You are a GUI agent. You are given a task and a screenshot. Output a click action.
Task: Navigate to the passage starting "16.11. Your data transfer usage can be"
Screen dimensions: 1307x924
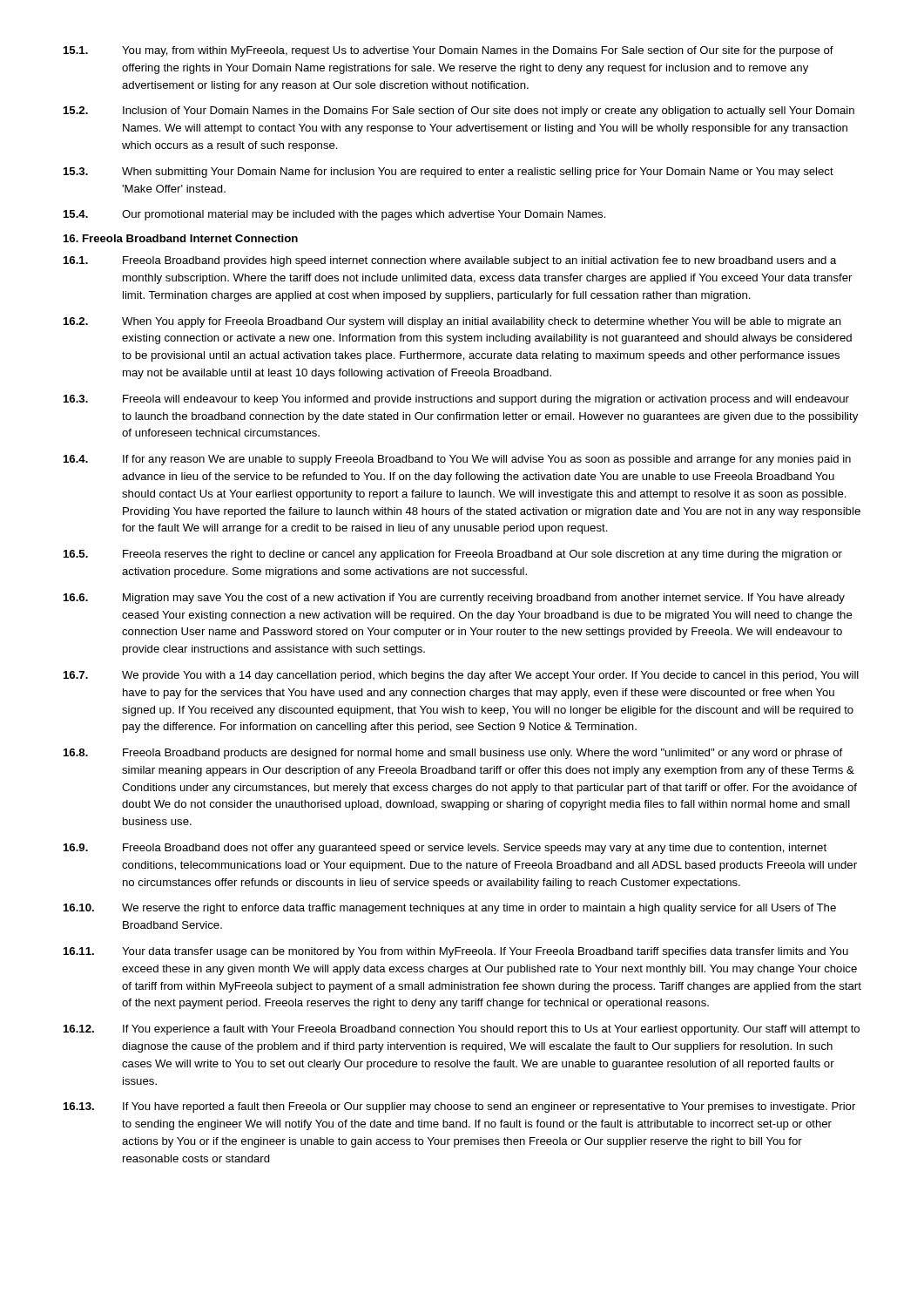462,977
